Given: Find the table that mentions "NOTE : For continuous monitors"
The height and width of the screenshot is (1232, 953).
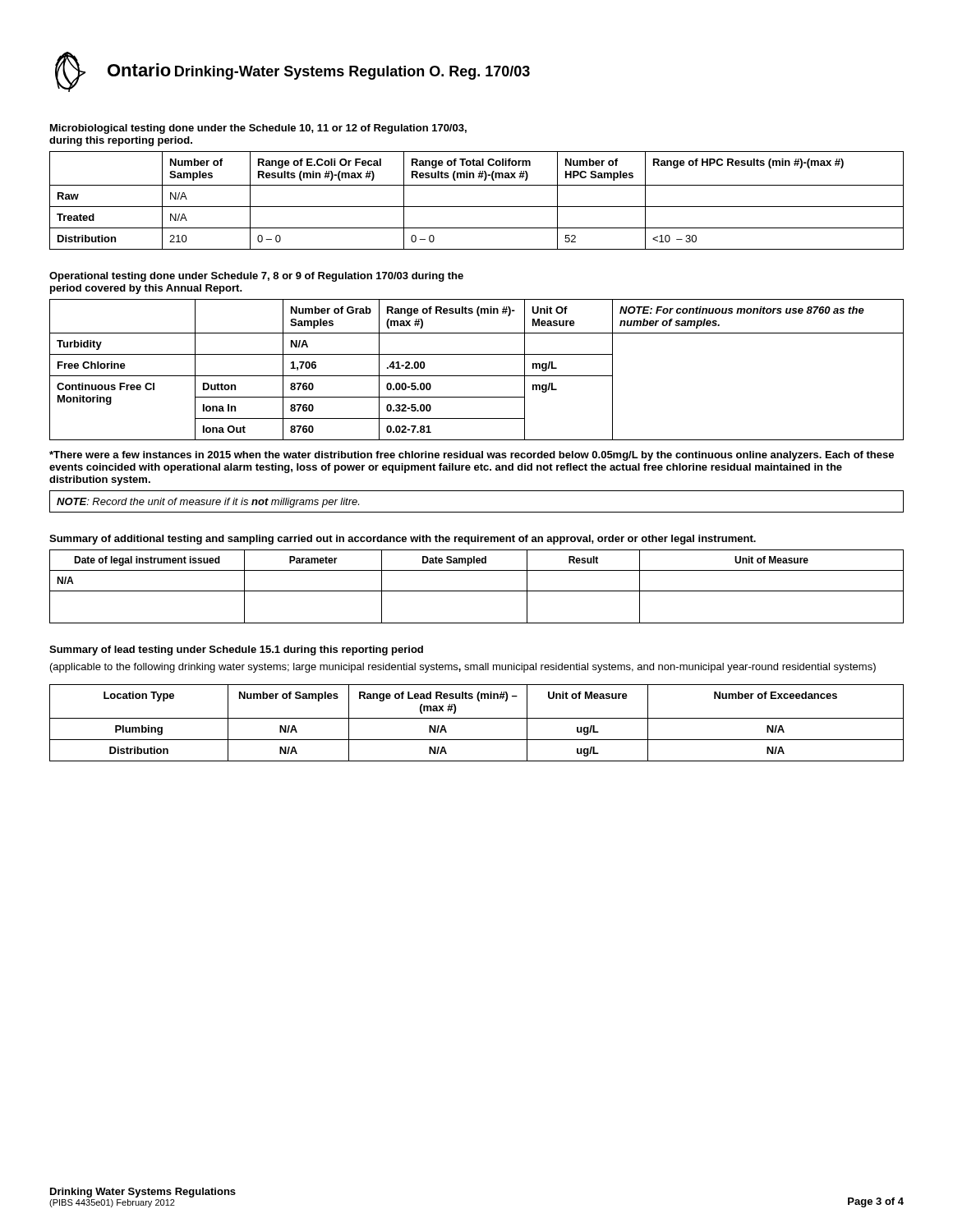Looking at the screenshot, I should pos(476,370).
